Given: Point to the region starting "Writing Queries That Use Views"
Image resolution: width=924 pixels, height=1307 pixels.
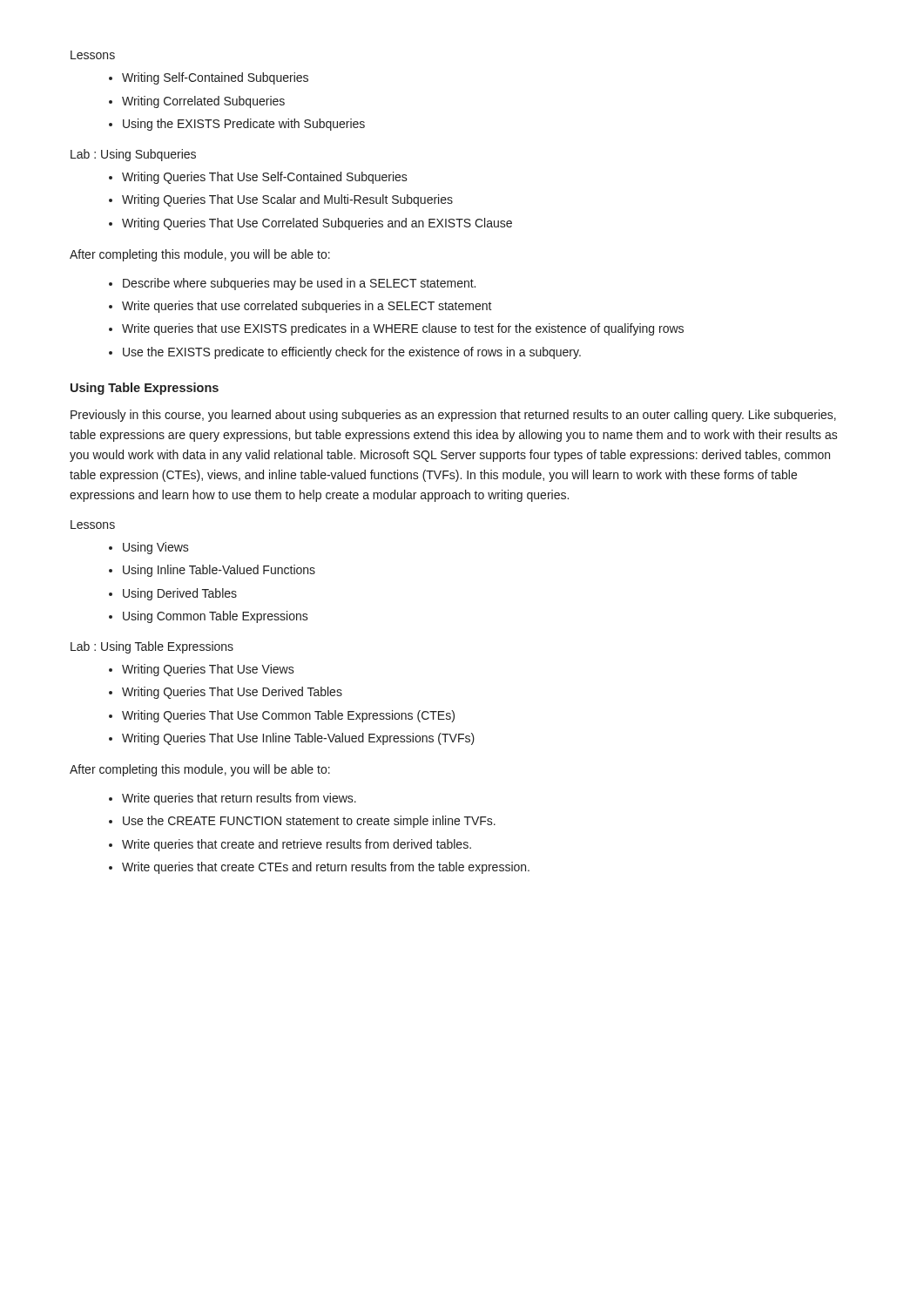Looking at the screenshot, I should point(202,670).
